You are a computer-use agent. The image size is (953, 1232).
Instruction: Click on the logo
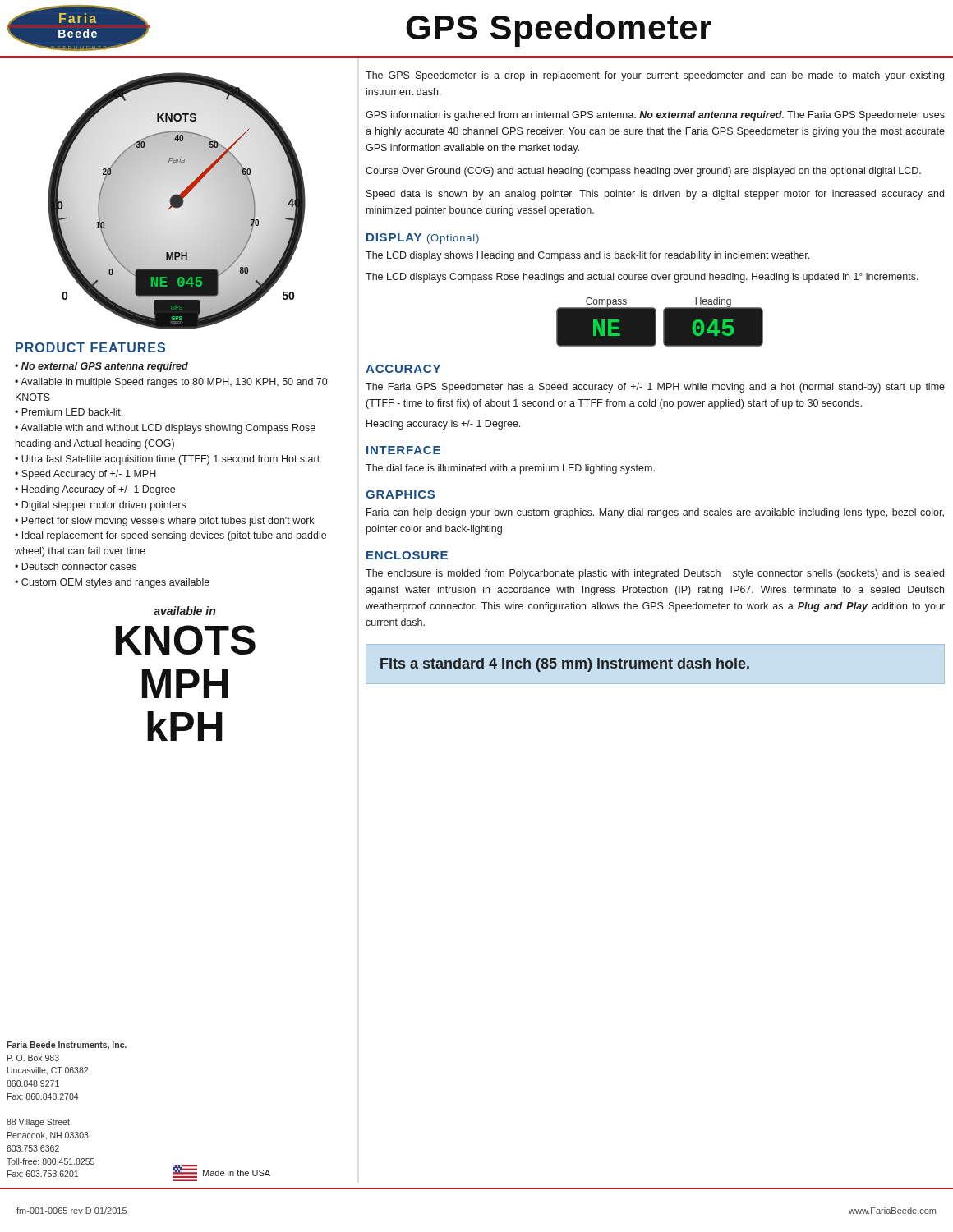tap(78, 28)
